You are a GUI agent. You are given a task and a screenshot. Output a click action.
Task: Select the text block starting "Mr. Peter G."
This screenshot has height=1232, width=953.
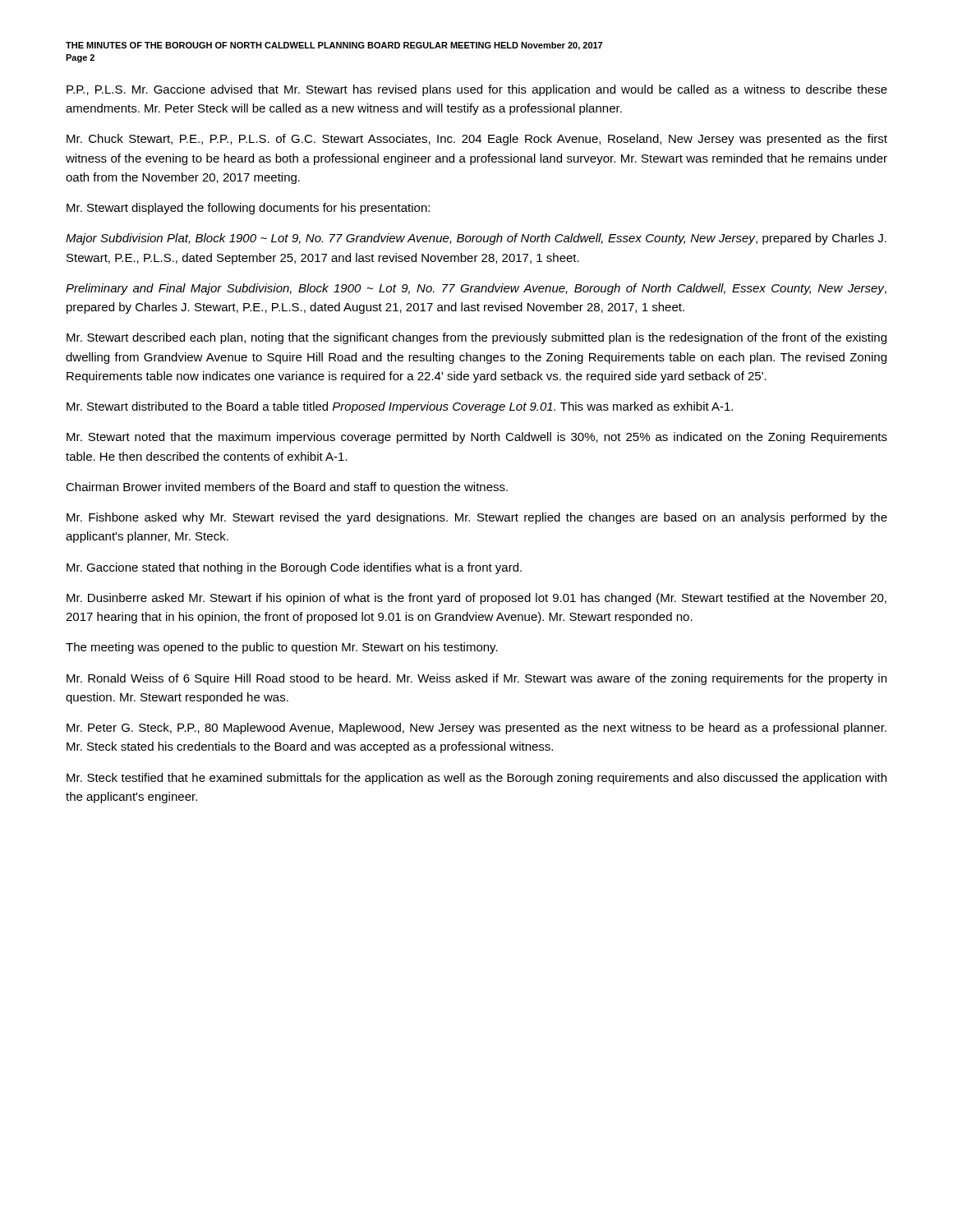coord(476,737)
